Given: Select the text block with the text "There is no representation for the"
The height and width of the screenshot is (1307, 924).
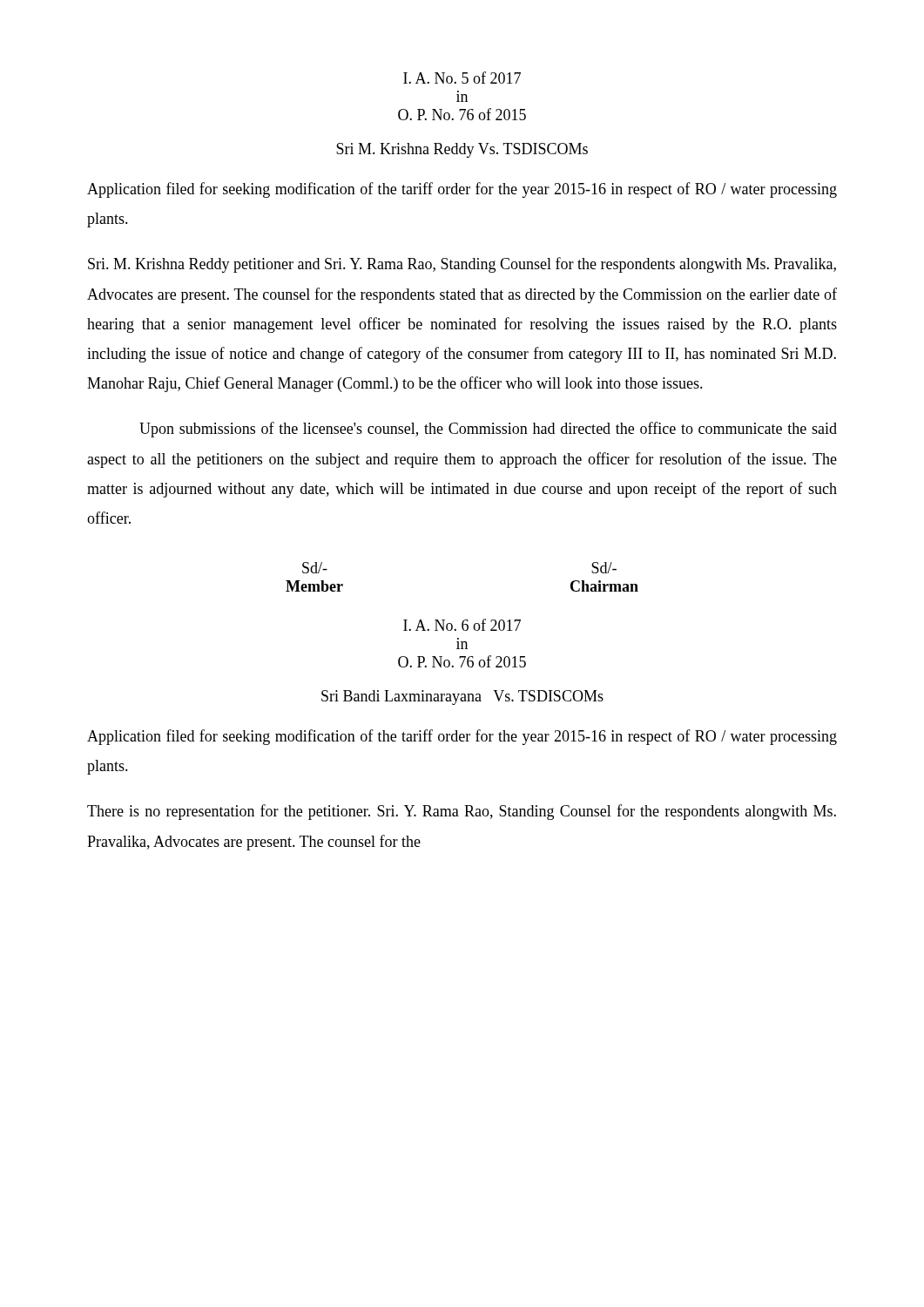Looking at the screenshot, I should click(462, 827).
